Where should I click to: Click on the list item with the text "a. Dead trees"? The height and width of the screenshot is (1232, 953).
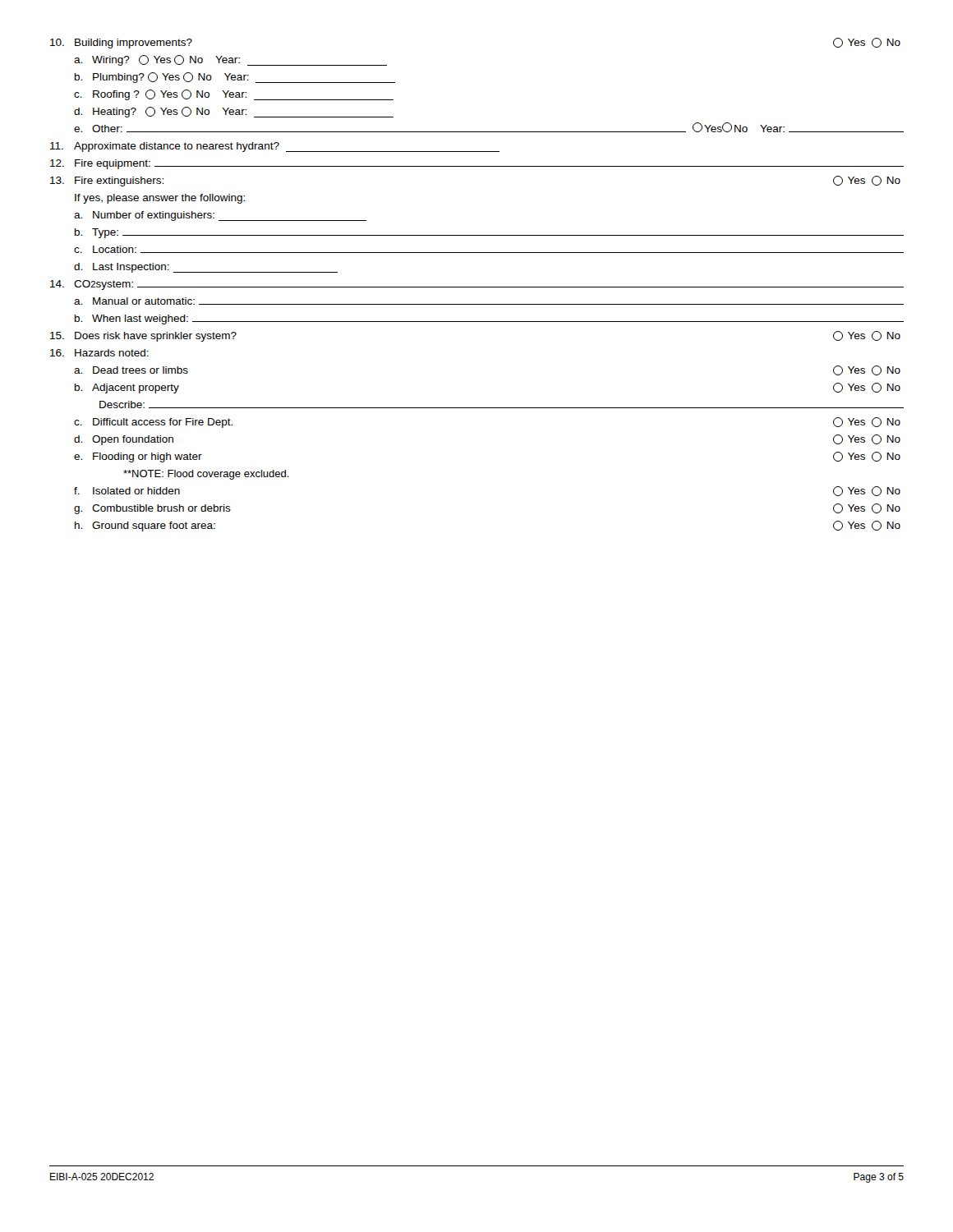point(134,370)
